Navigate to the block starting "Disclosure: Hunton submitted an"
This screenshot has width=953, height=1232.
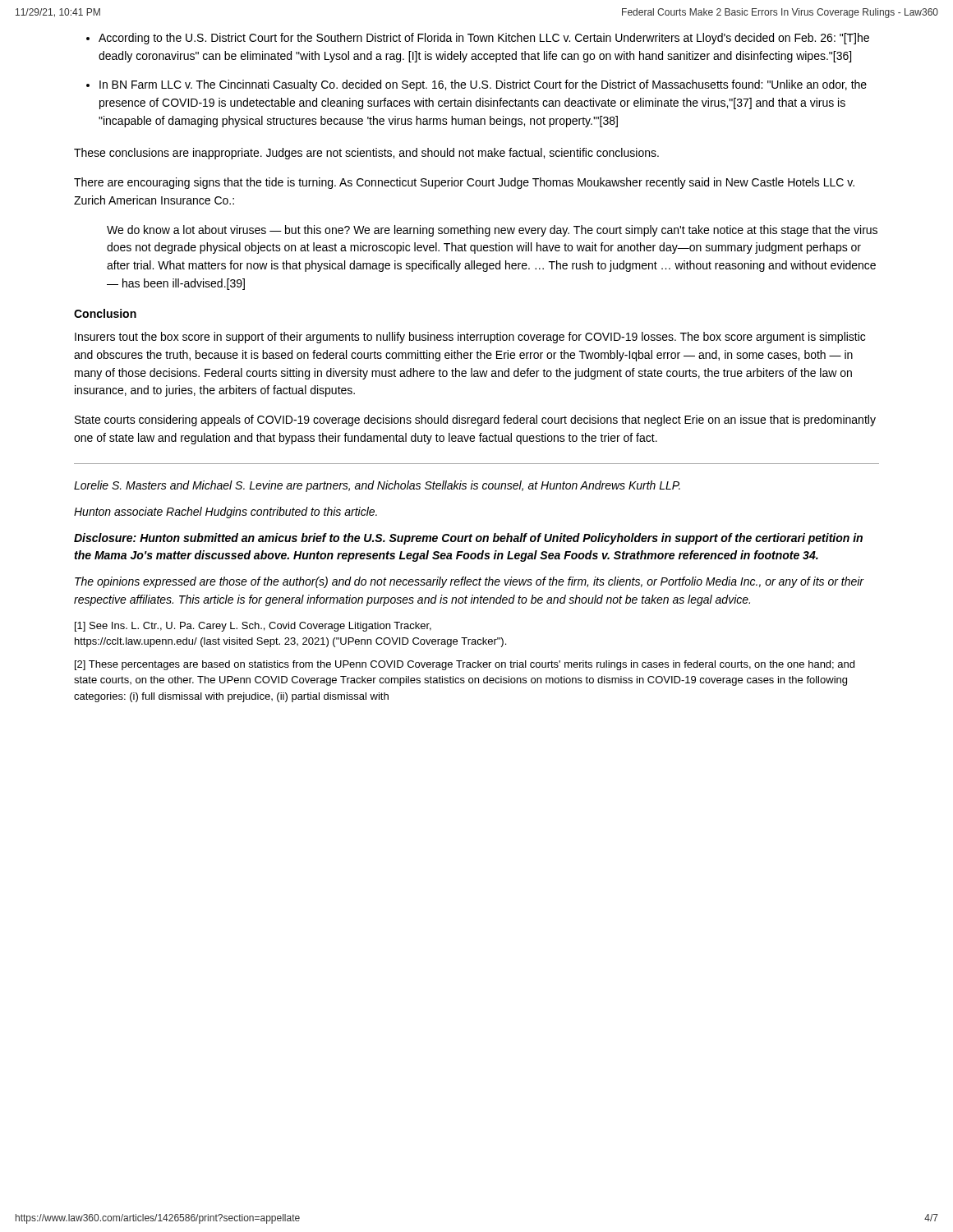point(469,547)
